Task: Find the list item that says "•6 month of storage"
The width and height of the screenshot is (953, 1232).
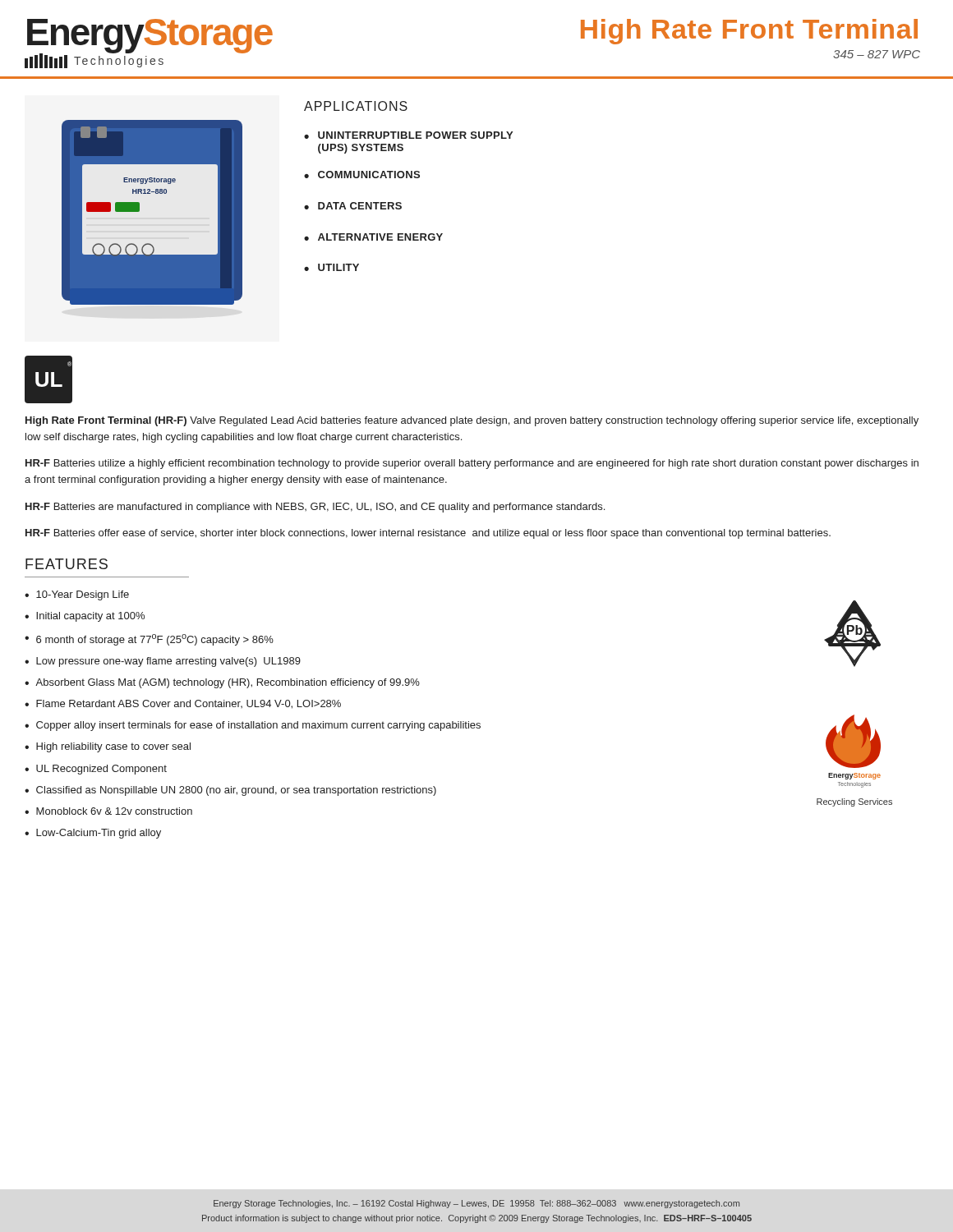Action: (x=149, y=639)
